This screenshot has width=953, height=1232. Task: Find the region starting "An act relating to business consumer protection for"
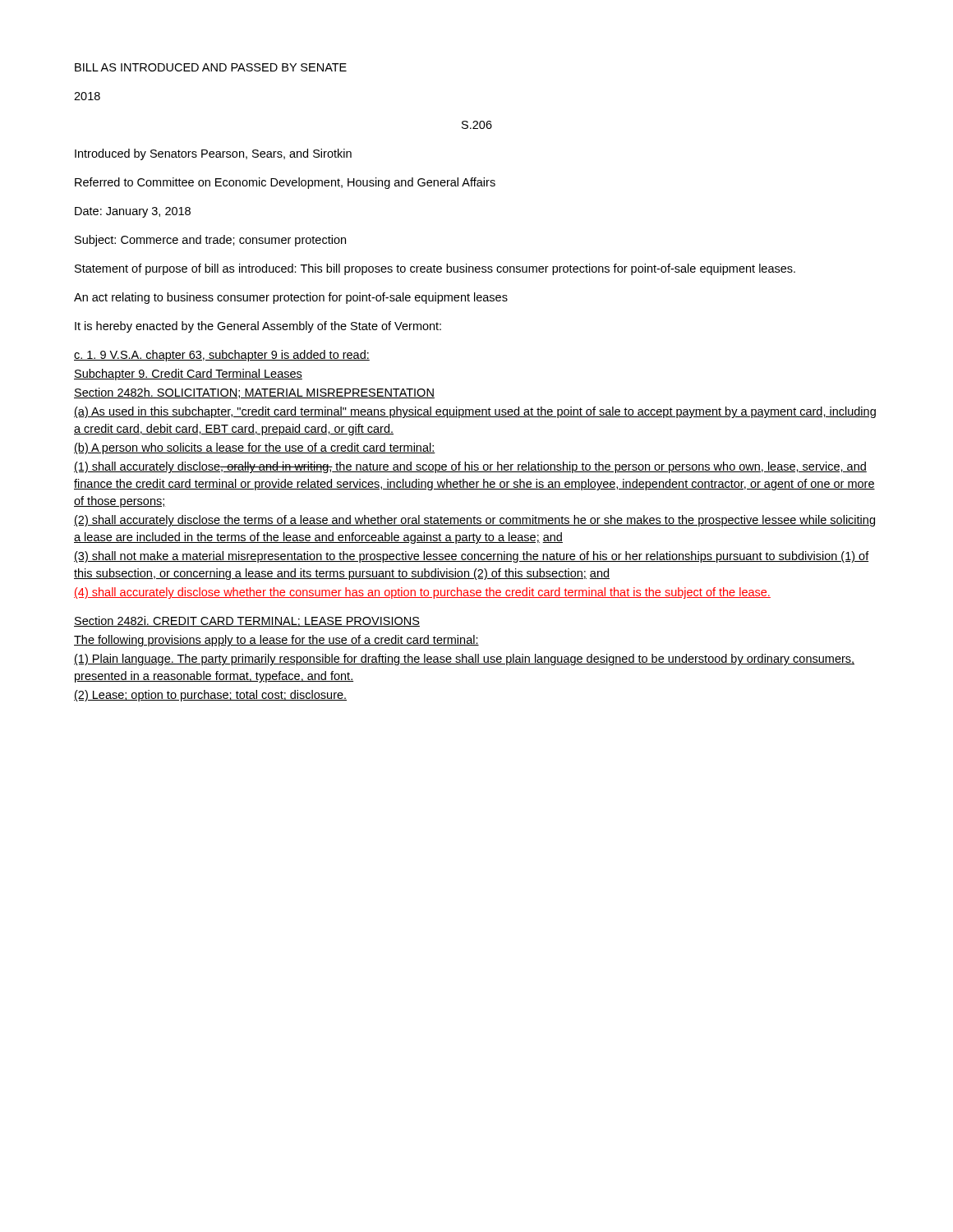tap(291, 297)
